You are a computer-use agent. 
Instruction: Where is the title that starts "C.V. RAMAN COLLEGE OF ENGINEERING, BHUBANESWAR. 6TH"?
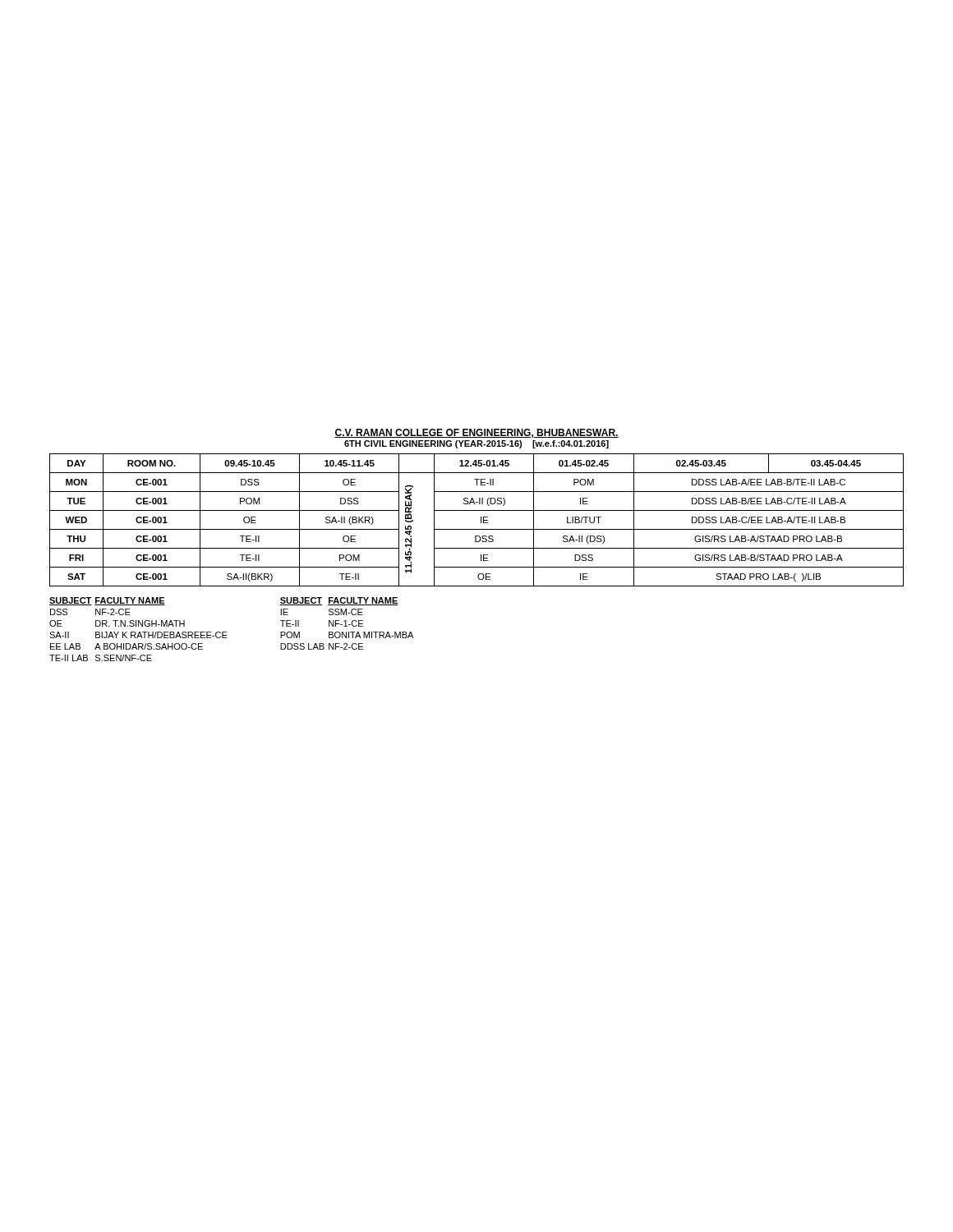(476, 438)
